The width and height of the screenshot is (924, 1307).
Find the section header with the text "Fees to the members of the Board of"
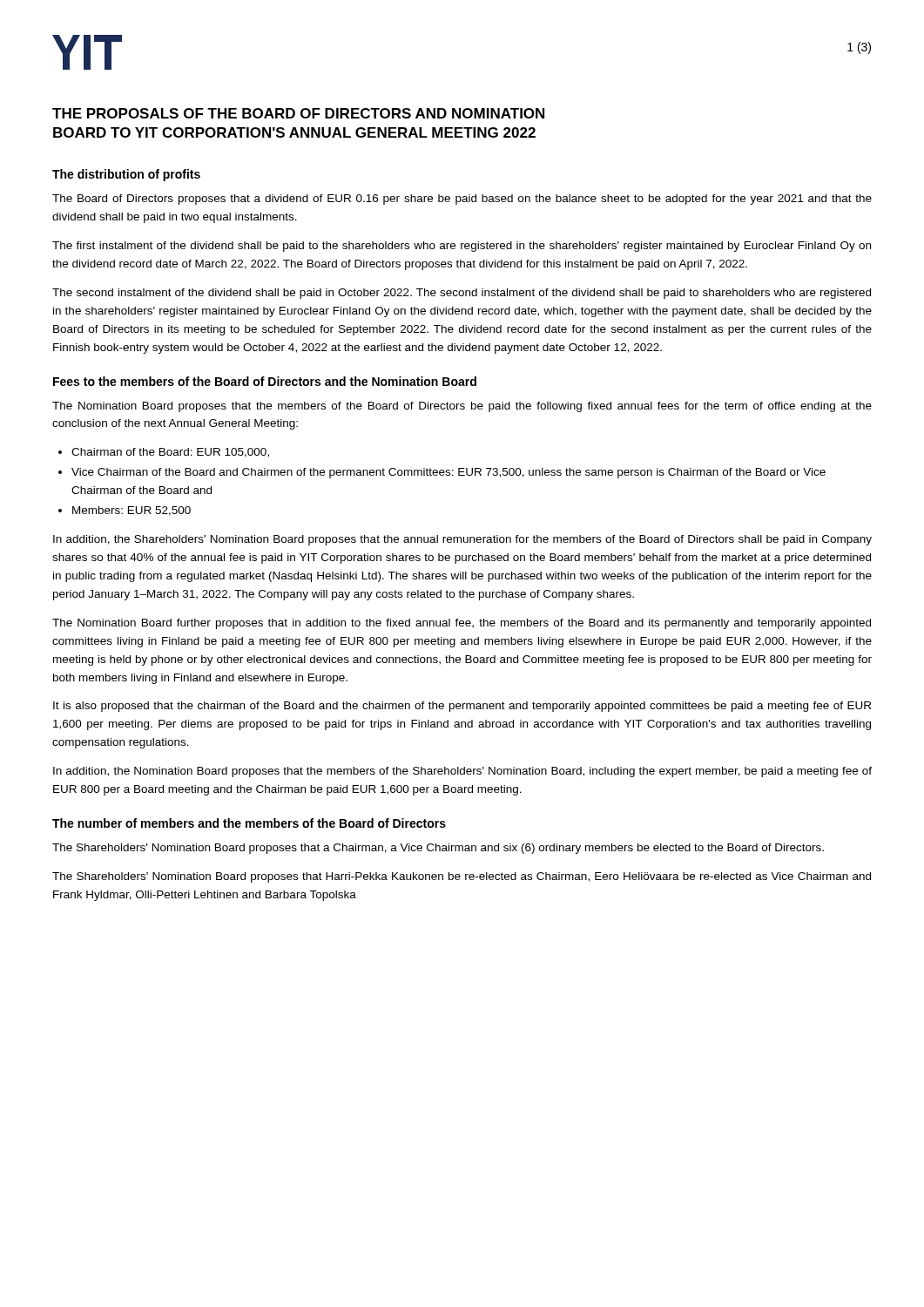[265, 381]
